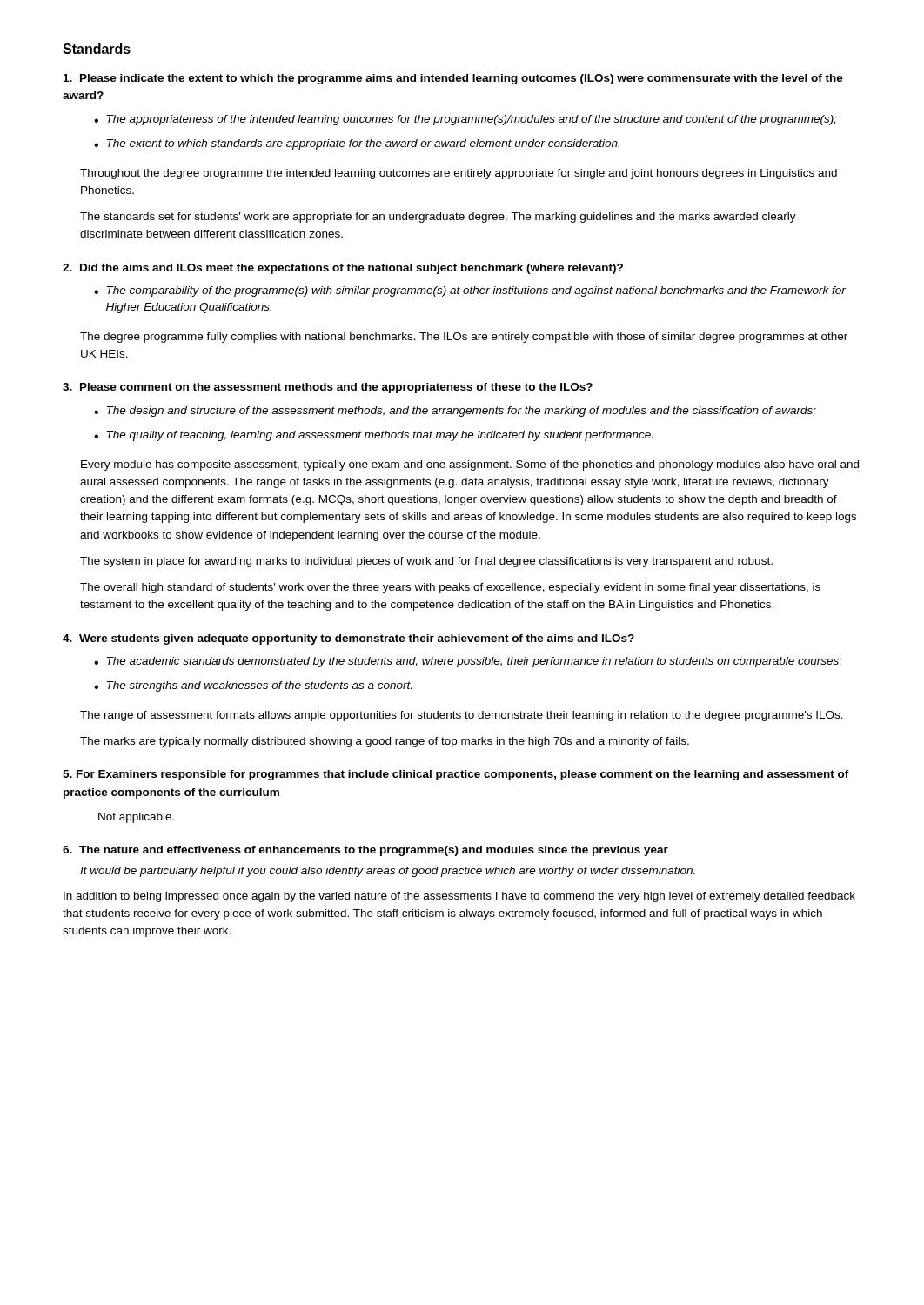Select the element starting "• The quality of"
The height and width of the screenshot is (1305, 924).
tap(374, 436)
